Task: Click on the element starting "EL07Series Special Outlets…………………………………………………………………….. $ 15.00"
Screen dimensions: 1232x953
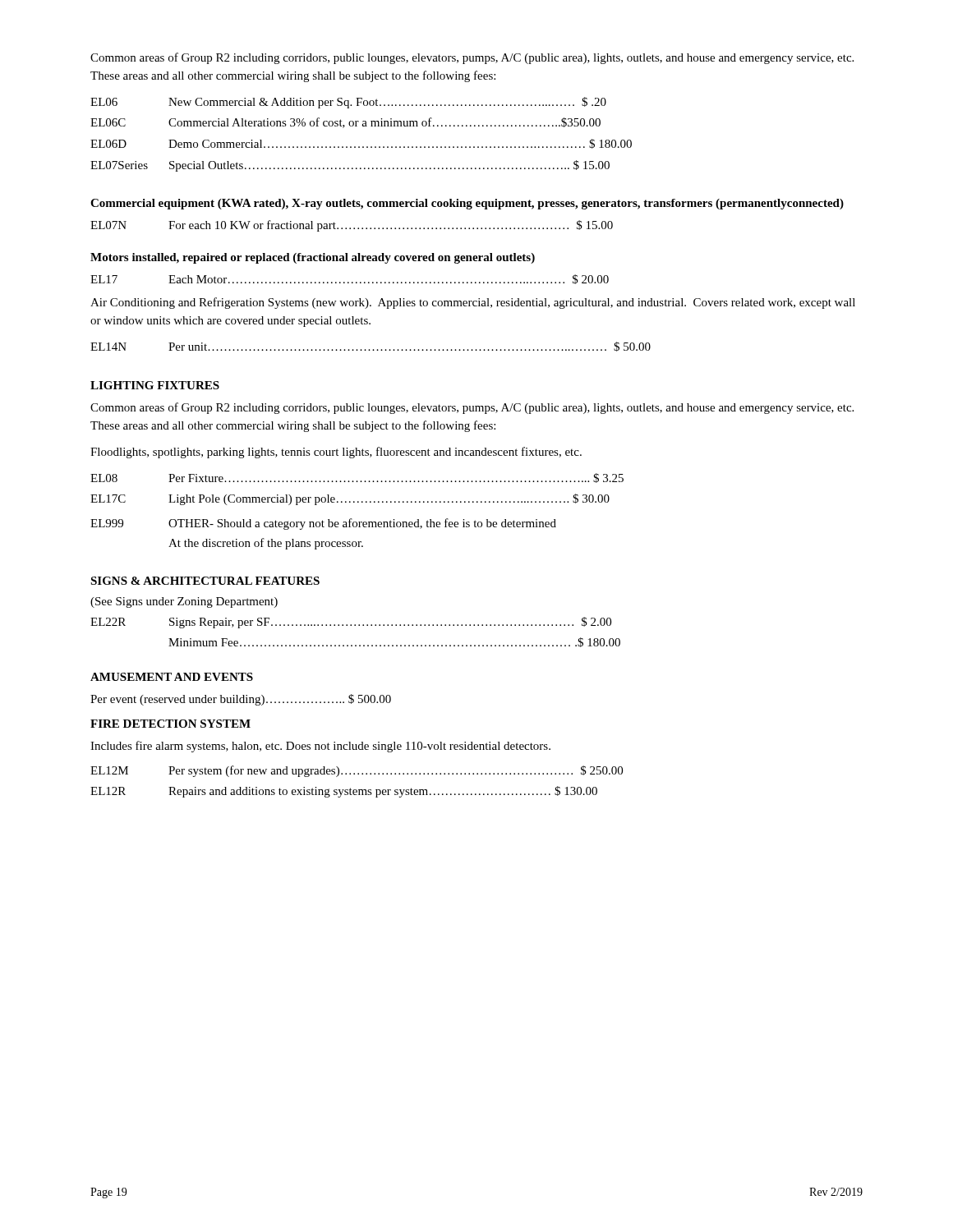Action: click(x=476, y=166)
